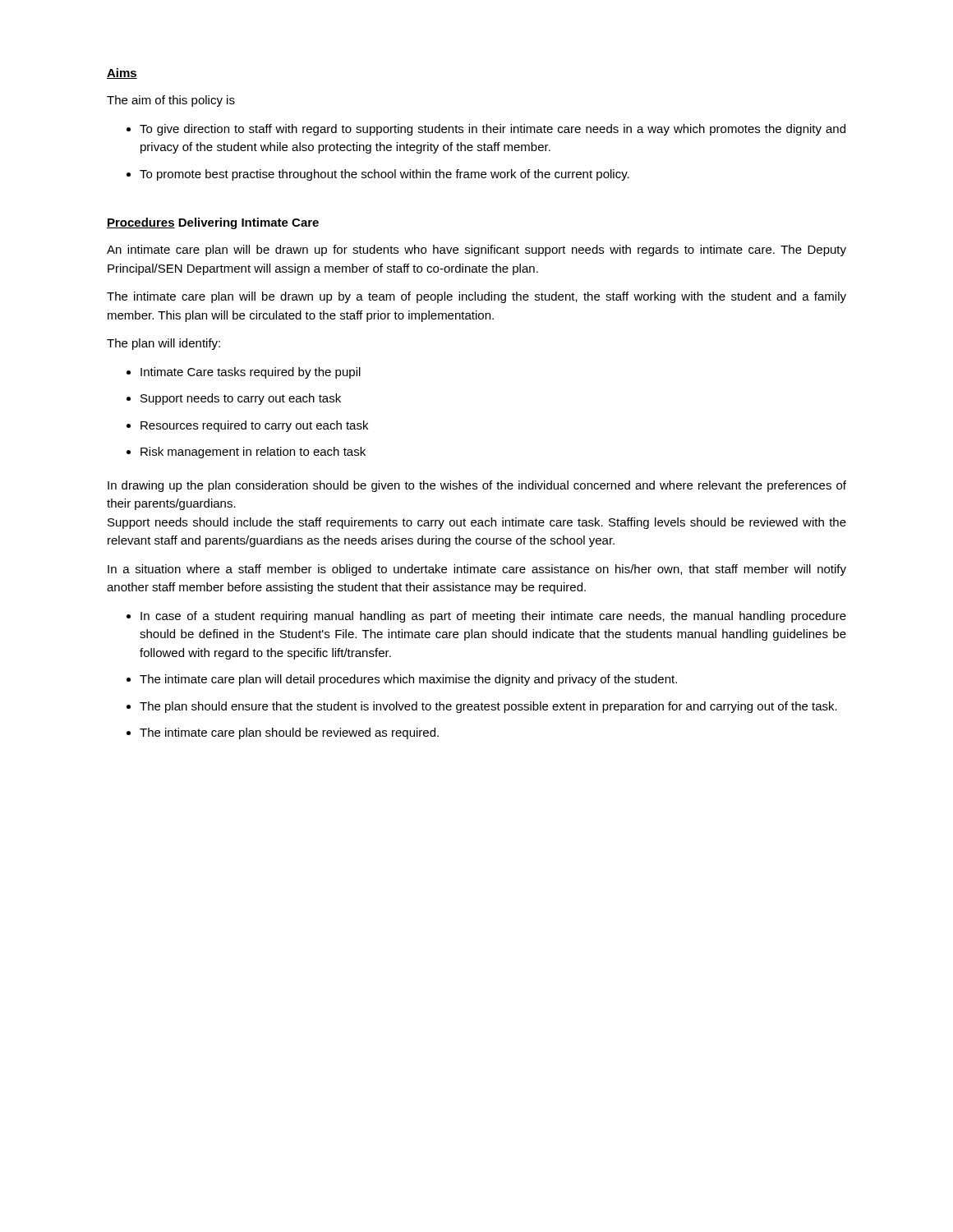This screenshot has height=1232, width=953.
Task: Find the text starting "The plan will identify:"
Action: (164, 343)
